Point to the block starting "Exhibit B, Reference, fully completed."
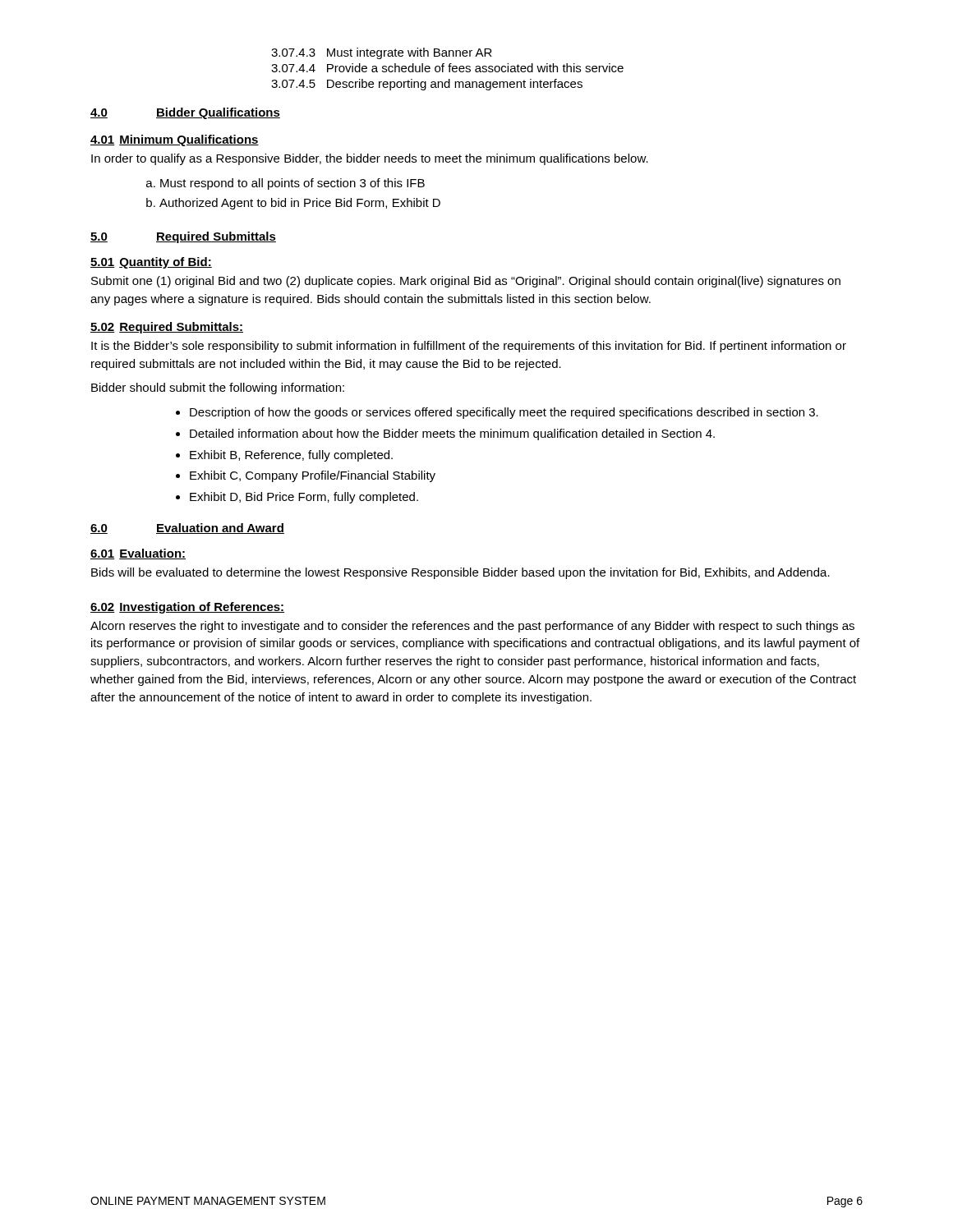Image resolution: width=953 pixels, height=1232 pixels. point(291,454)
